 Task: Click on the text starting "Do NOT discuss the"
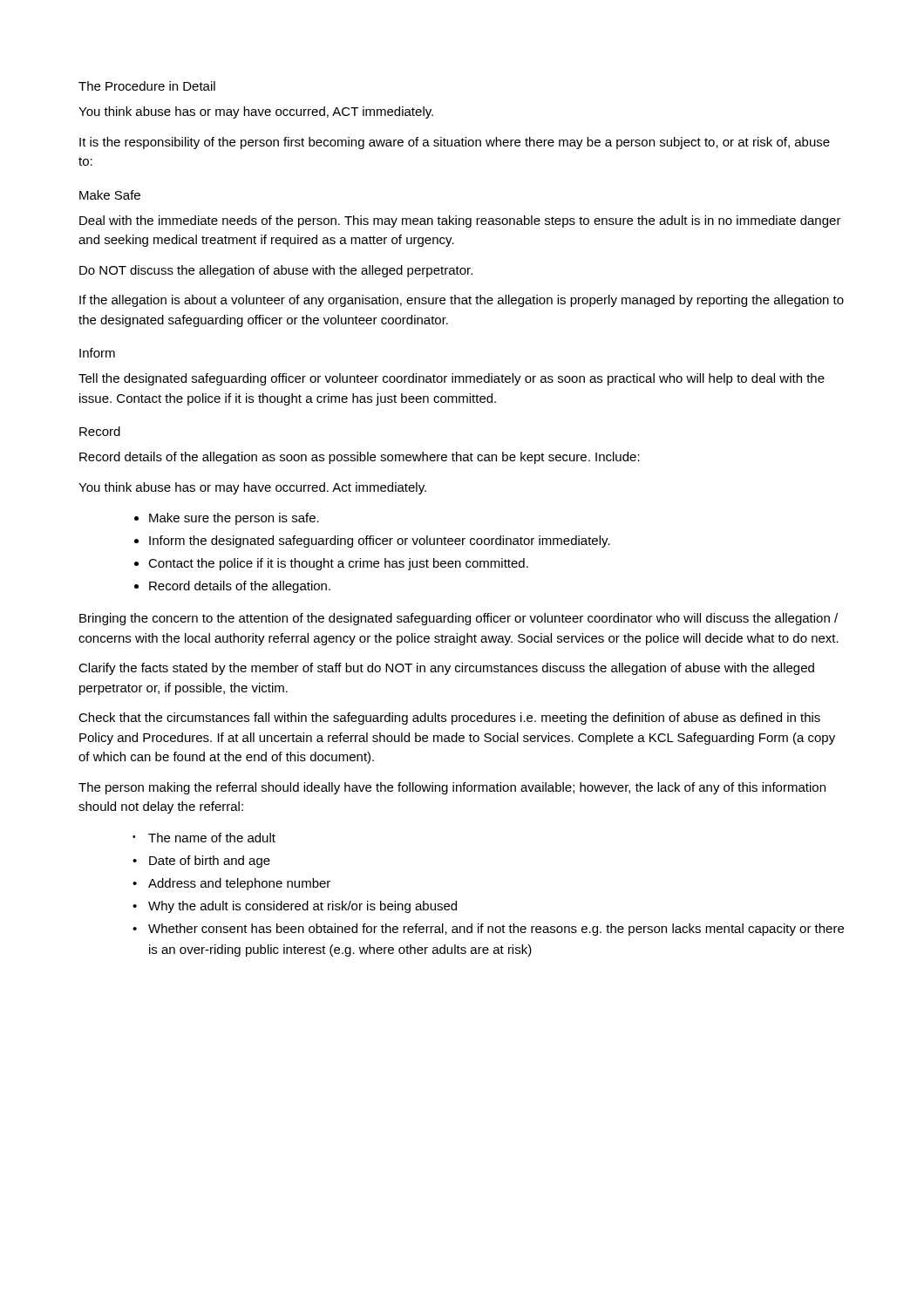click(x=276, y=269)
